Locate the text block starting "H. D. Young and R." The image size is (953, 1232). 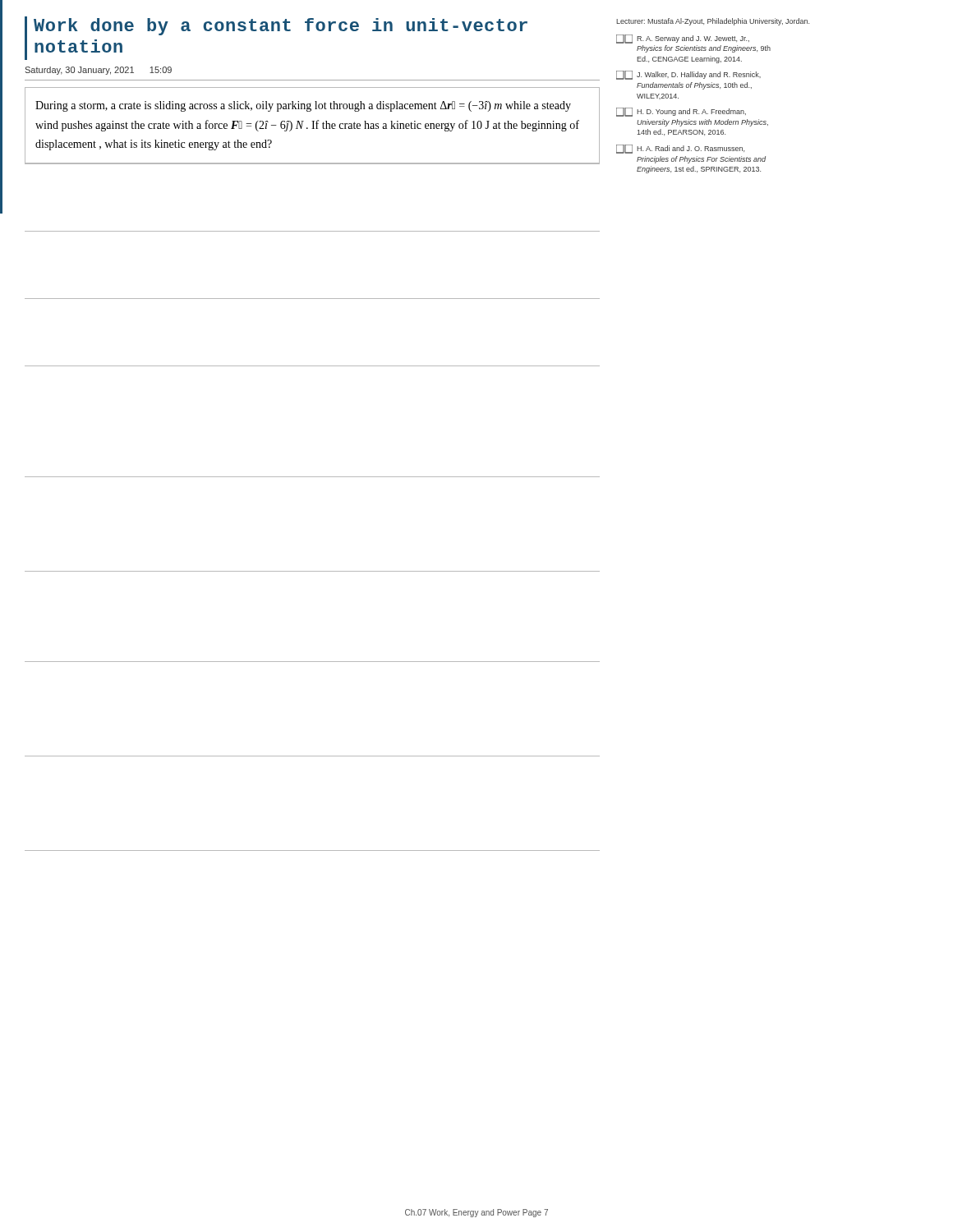tap(692, 122)
